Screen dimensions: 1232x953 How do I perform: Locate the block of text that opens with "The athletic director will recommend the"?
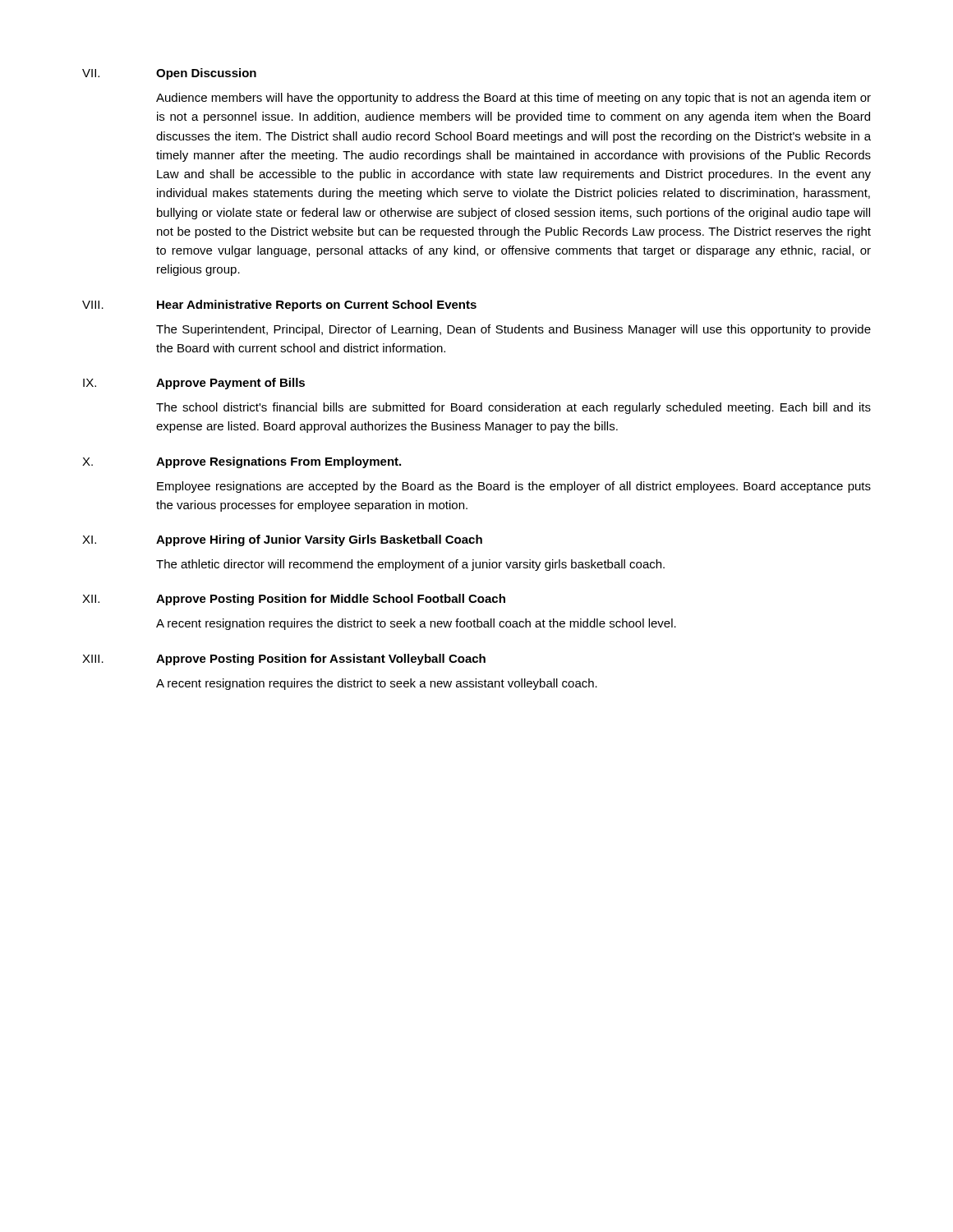[411, 564]
